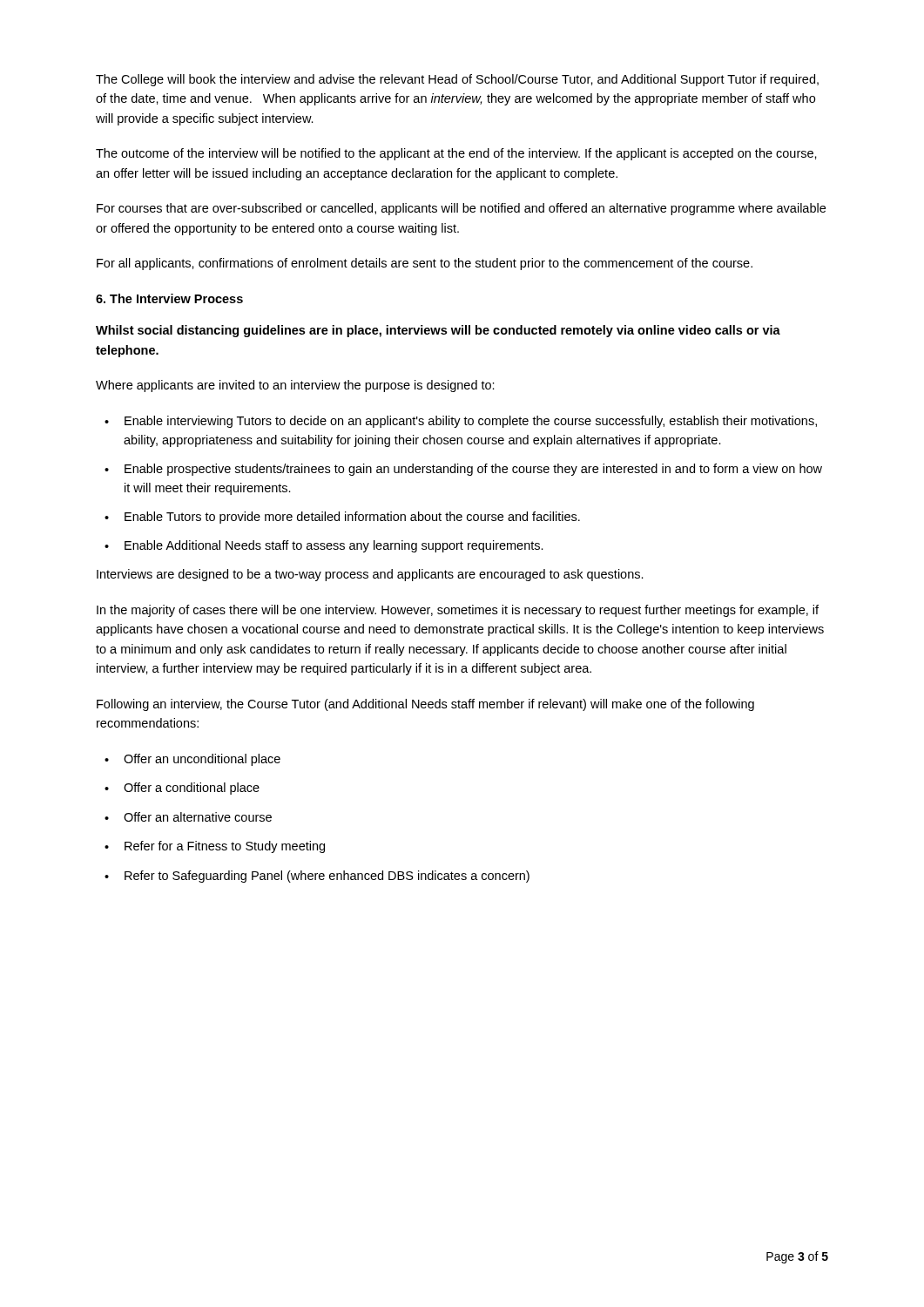Click on the text block starting "The College will book"
The width and height of the screenshot is (924, 1307).
458,99
